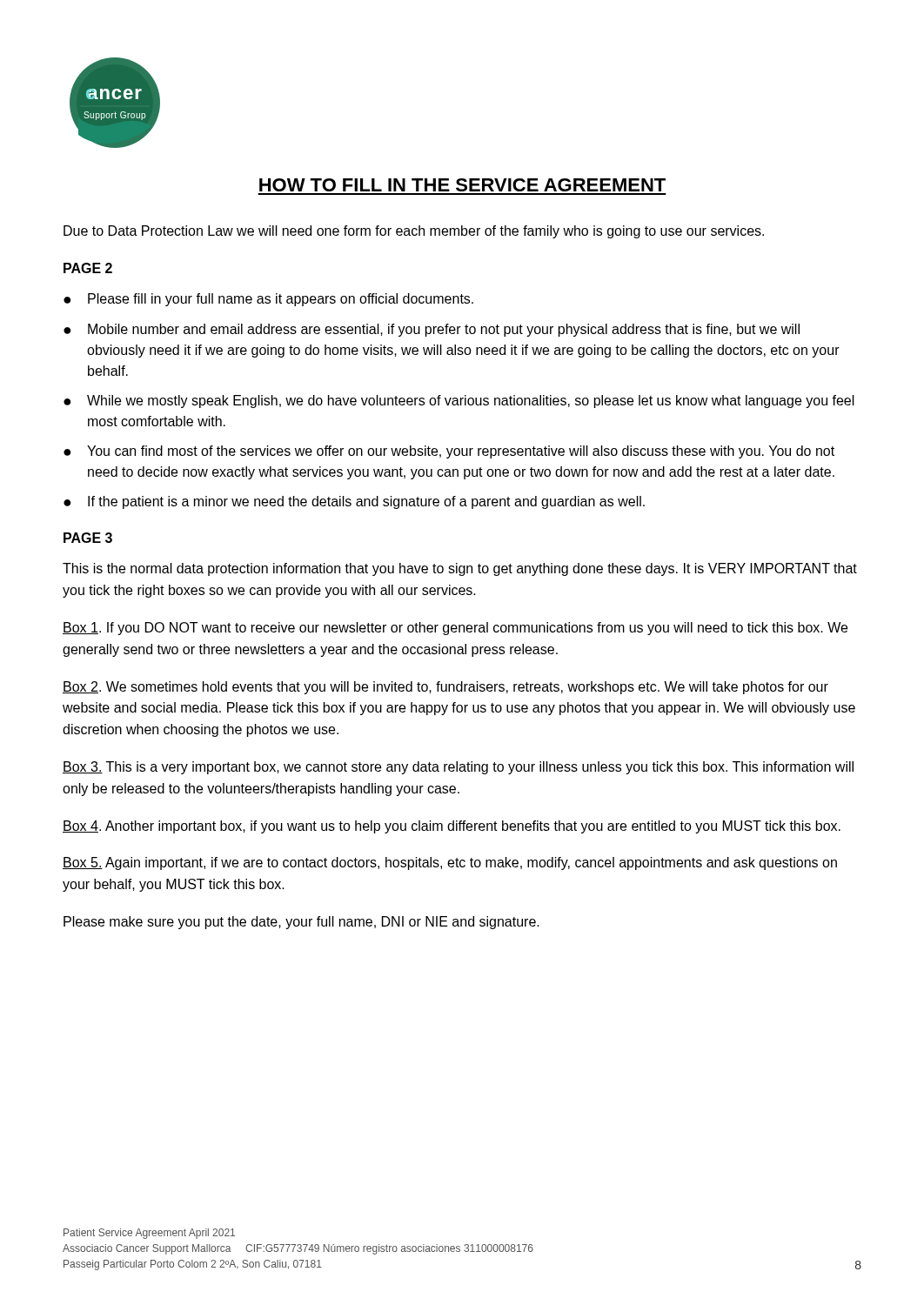Click the title that begins "HOW TO FILL IN THE SERVICE"

(x=462, y=185)
